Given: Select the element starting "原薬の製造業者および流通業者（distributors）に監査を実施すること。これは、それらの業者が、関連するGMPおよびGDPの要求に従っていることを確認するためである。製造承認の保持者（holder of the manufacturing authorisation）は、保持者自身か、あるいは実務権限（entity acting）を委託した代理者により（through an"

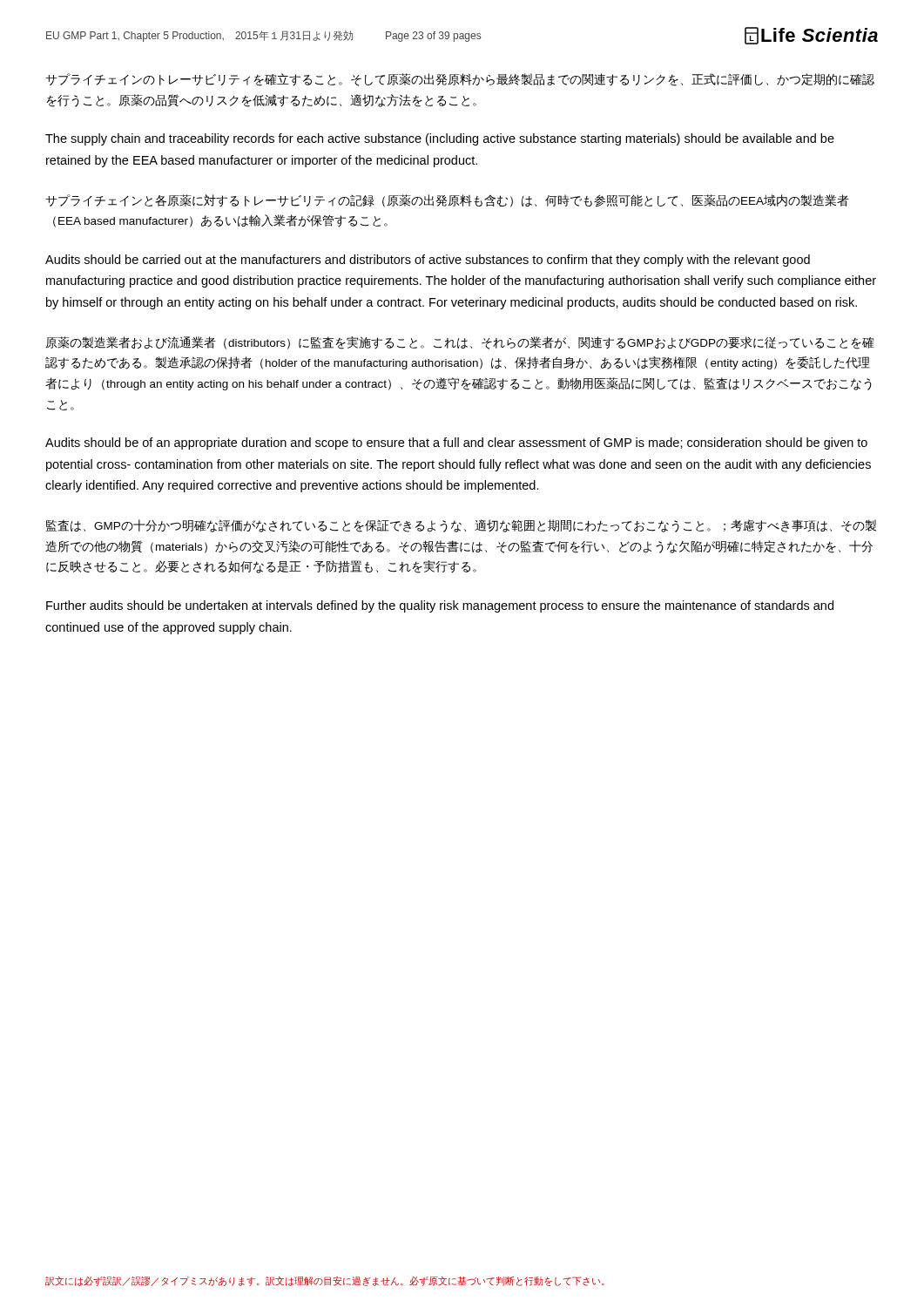Looking at the screenshot, I should 460,373.
